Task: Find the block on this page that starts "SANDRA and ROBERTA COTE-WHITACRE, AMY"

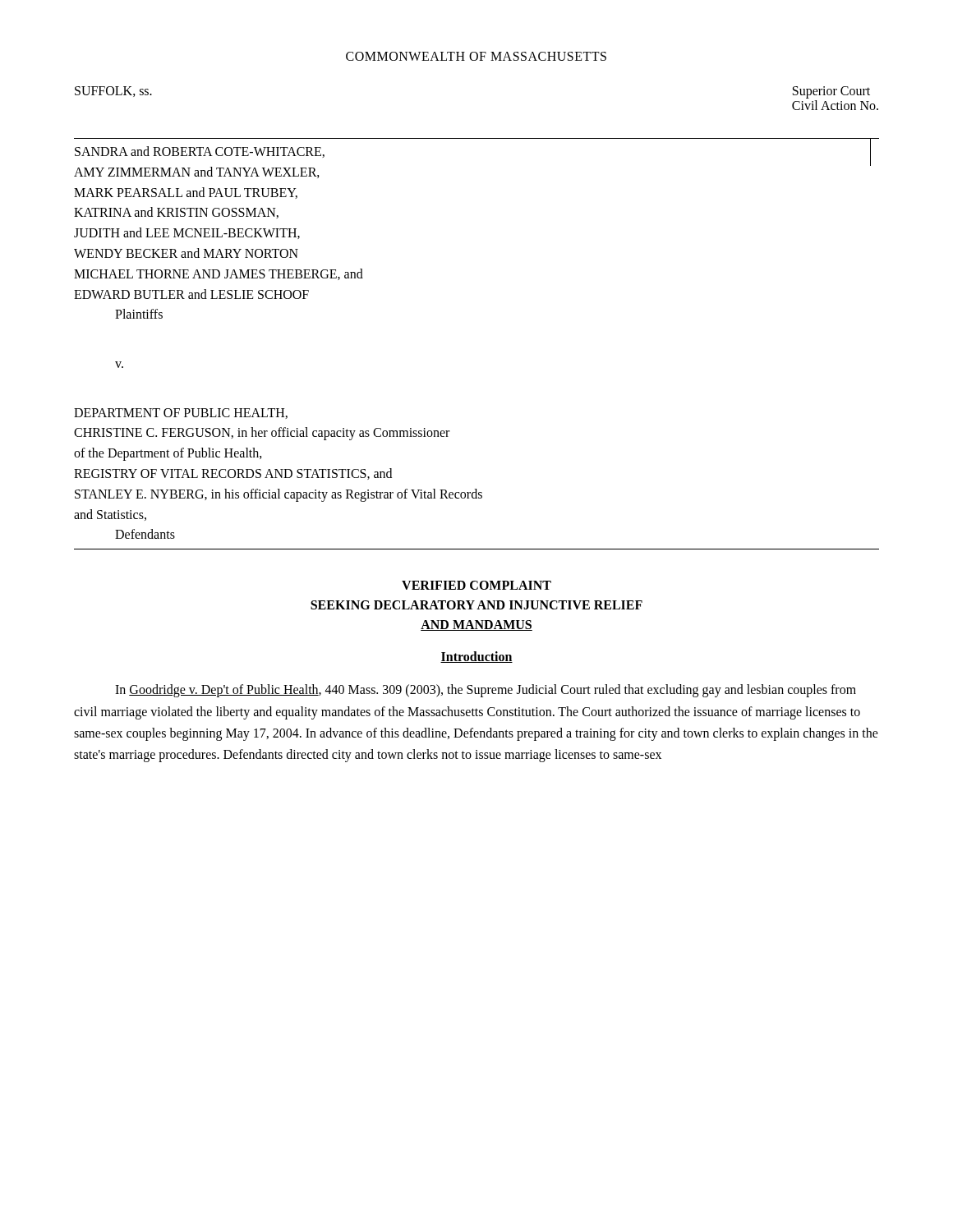Action: (x=143, y=156)
